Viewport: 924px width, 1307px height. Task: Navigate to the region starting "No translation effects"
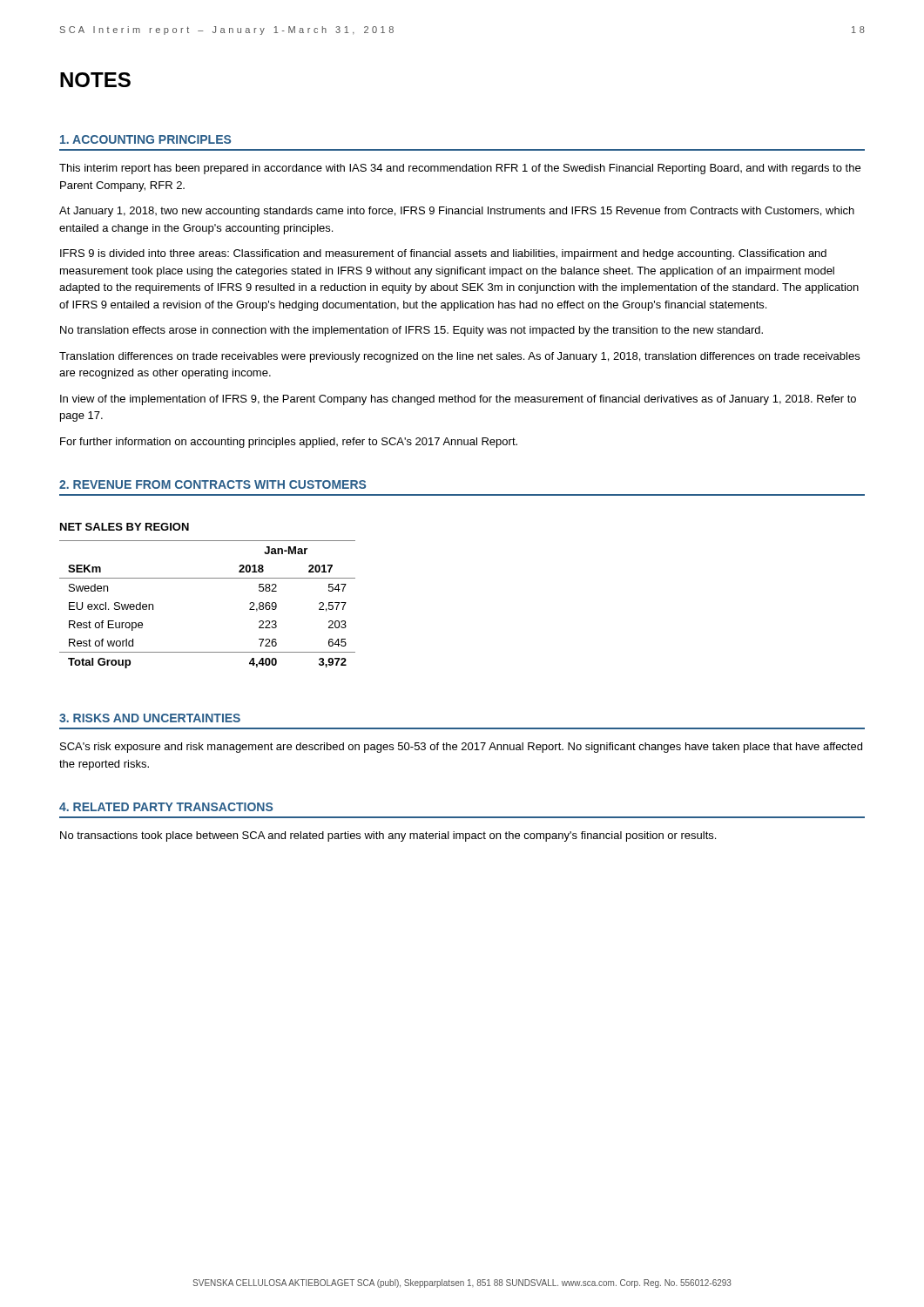point(412,330)
